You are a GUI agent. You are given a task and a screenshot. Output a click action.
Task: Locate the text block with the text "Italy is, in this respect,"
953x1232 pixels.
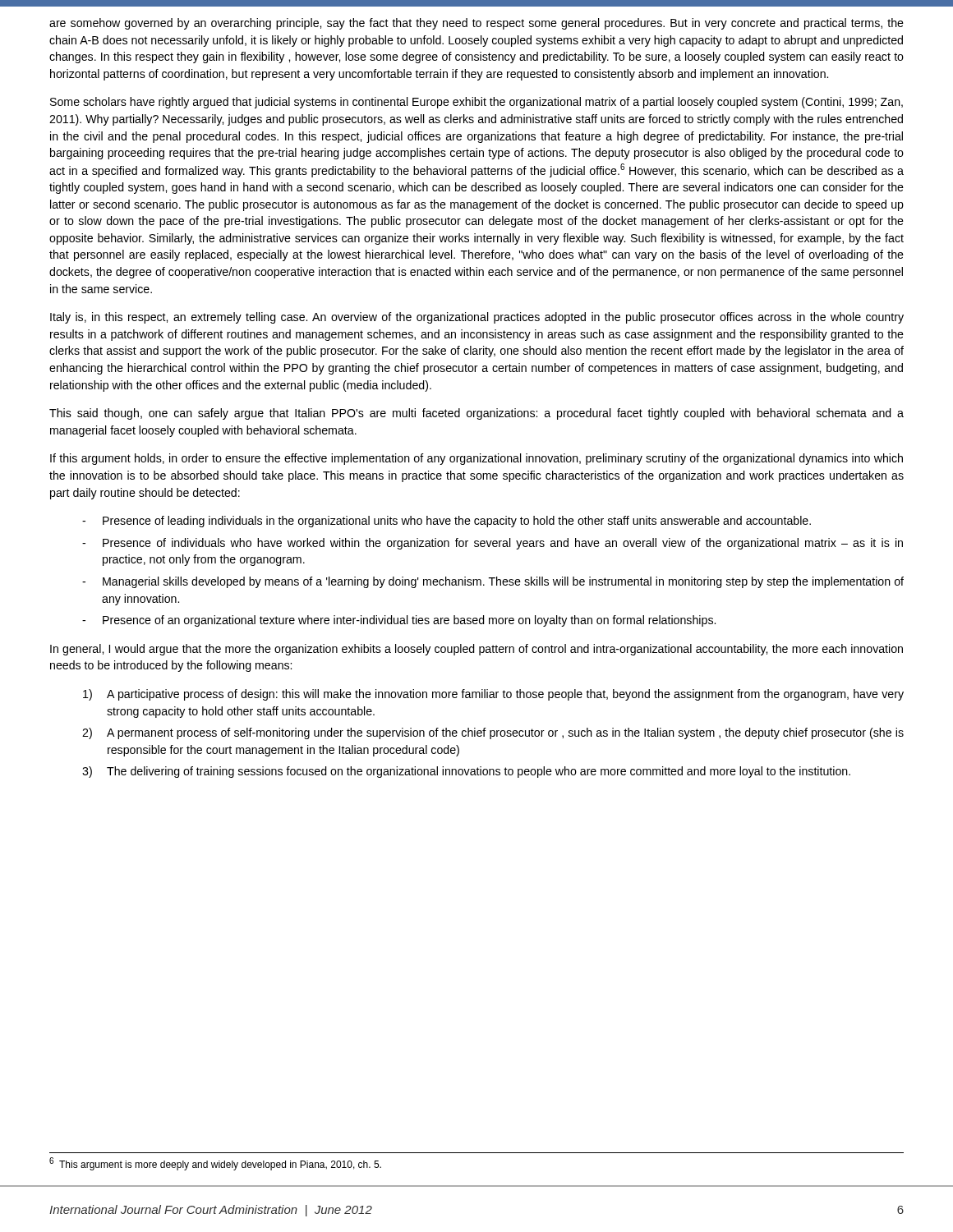tap(476, 351)
